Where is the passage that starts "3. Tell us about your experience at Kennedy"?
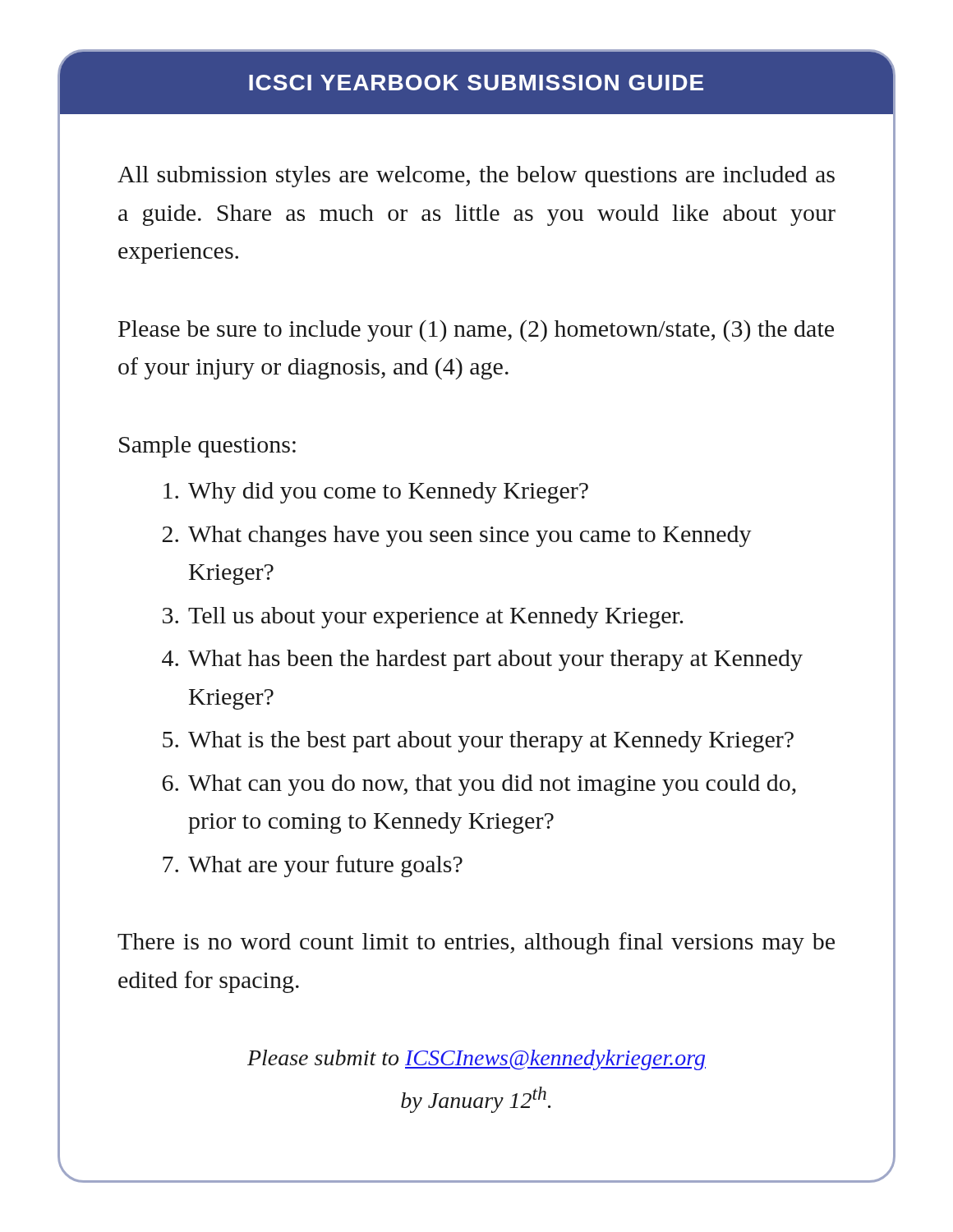 pos(489,615)
